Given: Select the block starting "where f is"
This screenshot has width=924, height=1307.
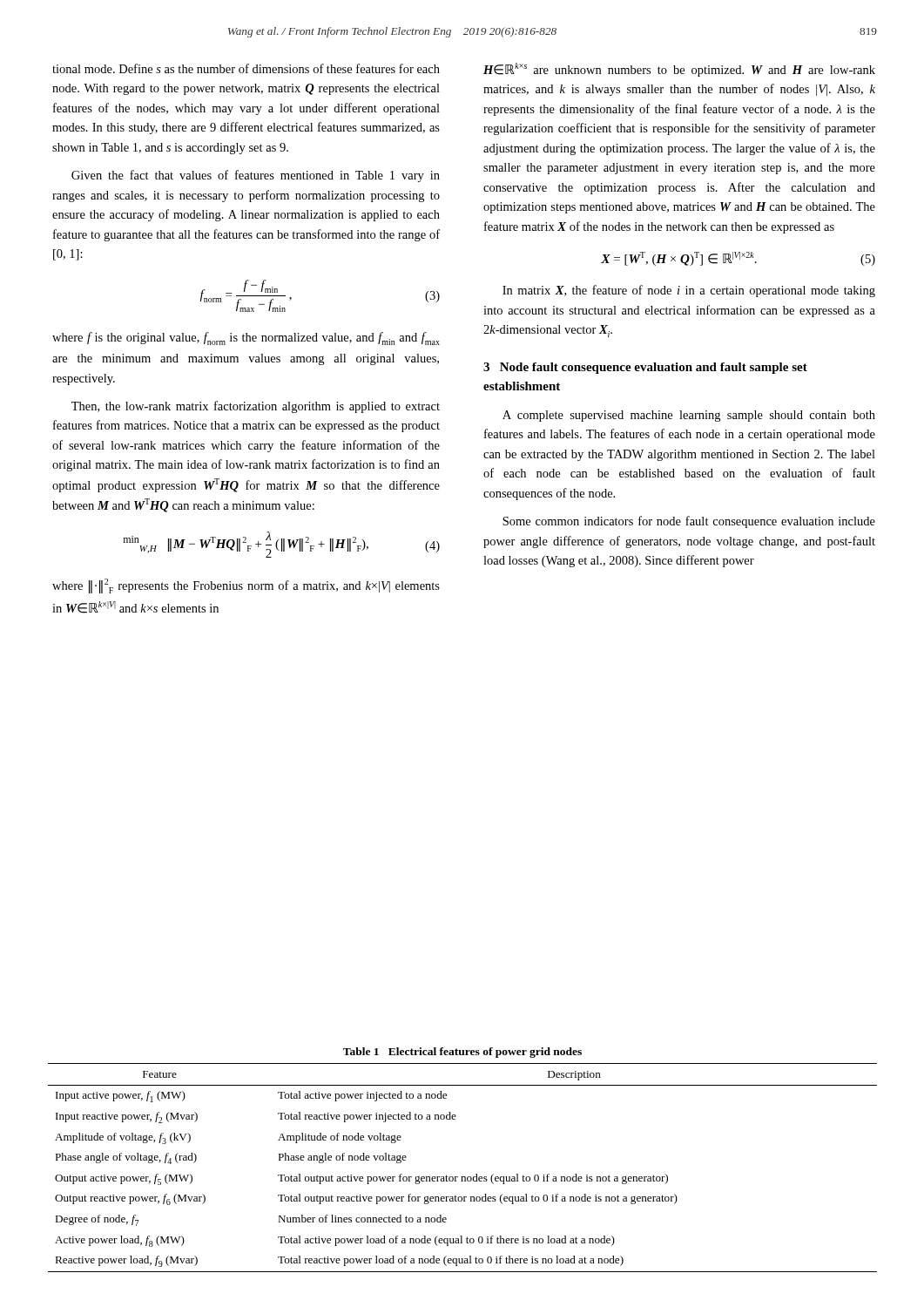Looking at the screenshot, I should tap(246, 358).
